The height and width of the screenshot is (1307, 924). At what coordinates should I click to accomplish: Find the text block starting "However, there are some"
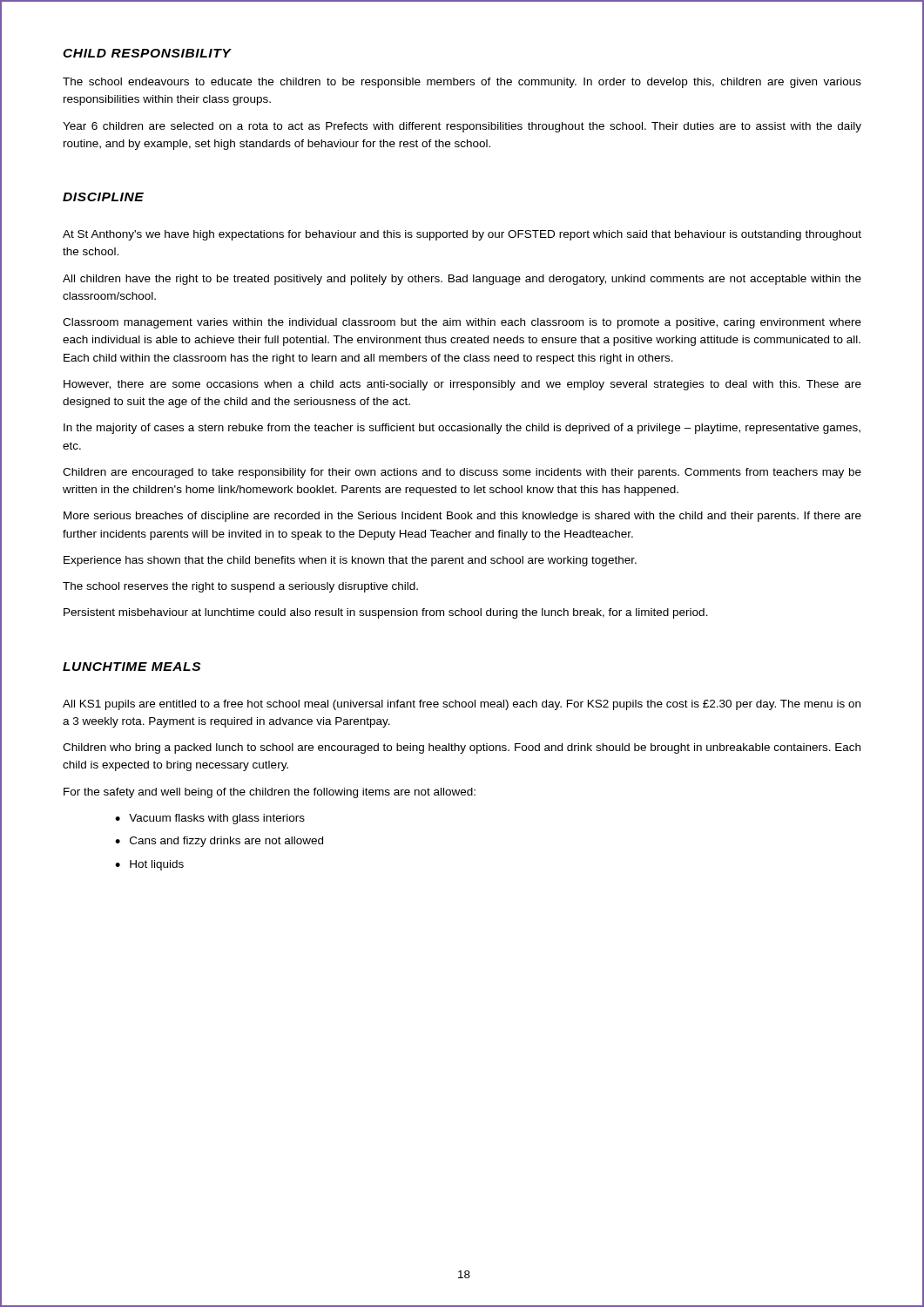click(462, 392)
